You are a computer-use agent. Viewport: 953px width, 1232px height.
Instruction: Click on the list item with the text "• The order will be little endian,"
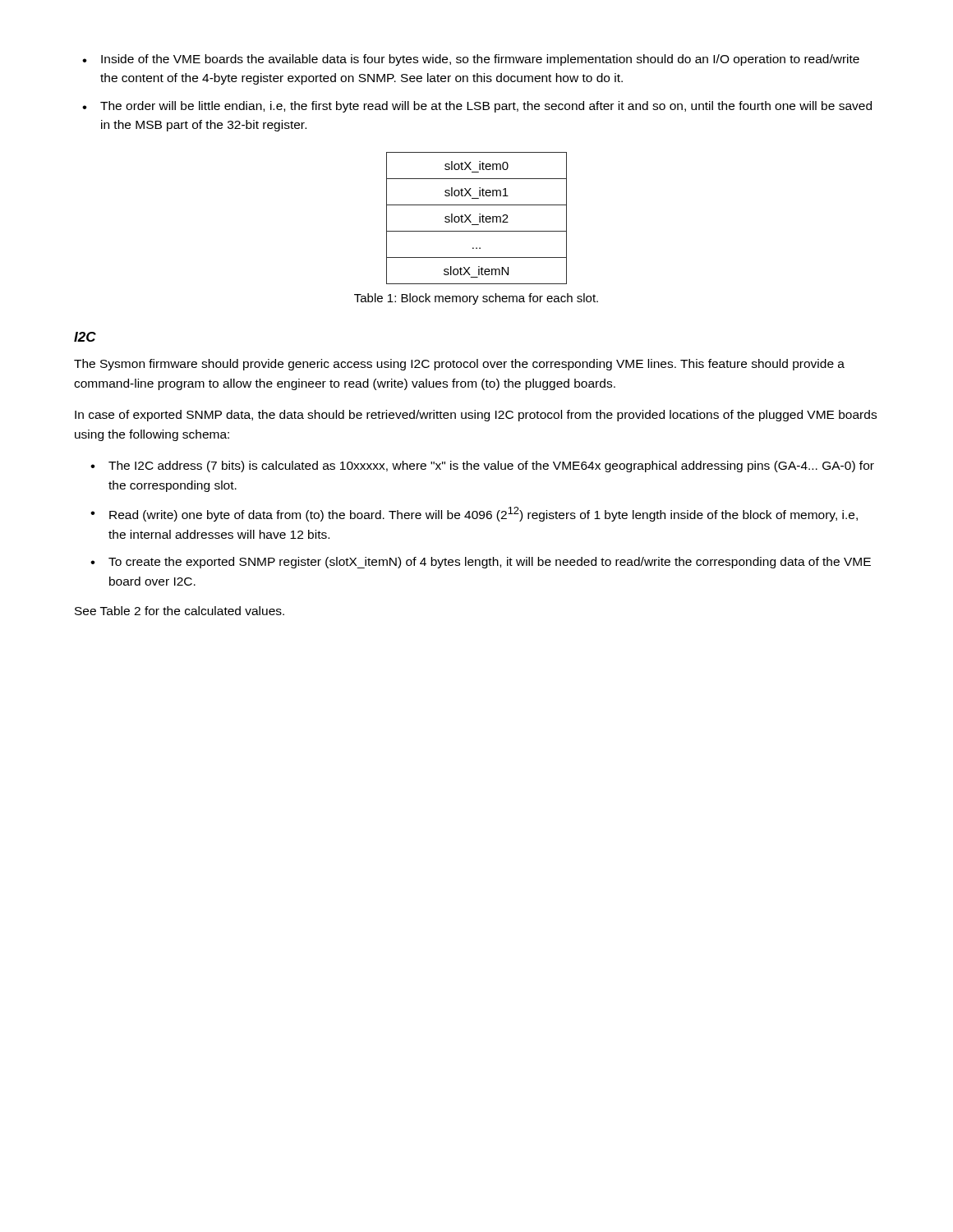click(476, 115)
